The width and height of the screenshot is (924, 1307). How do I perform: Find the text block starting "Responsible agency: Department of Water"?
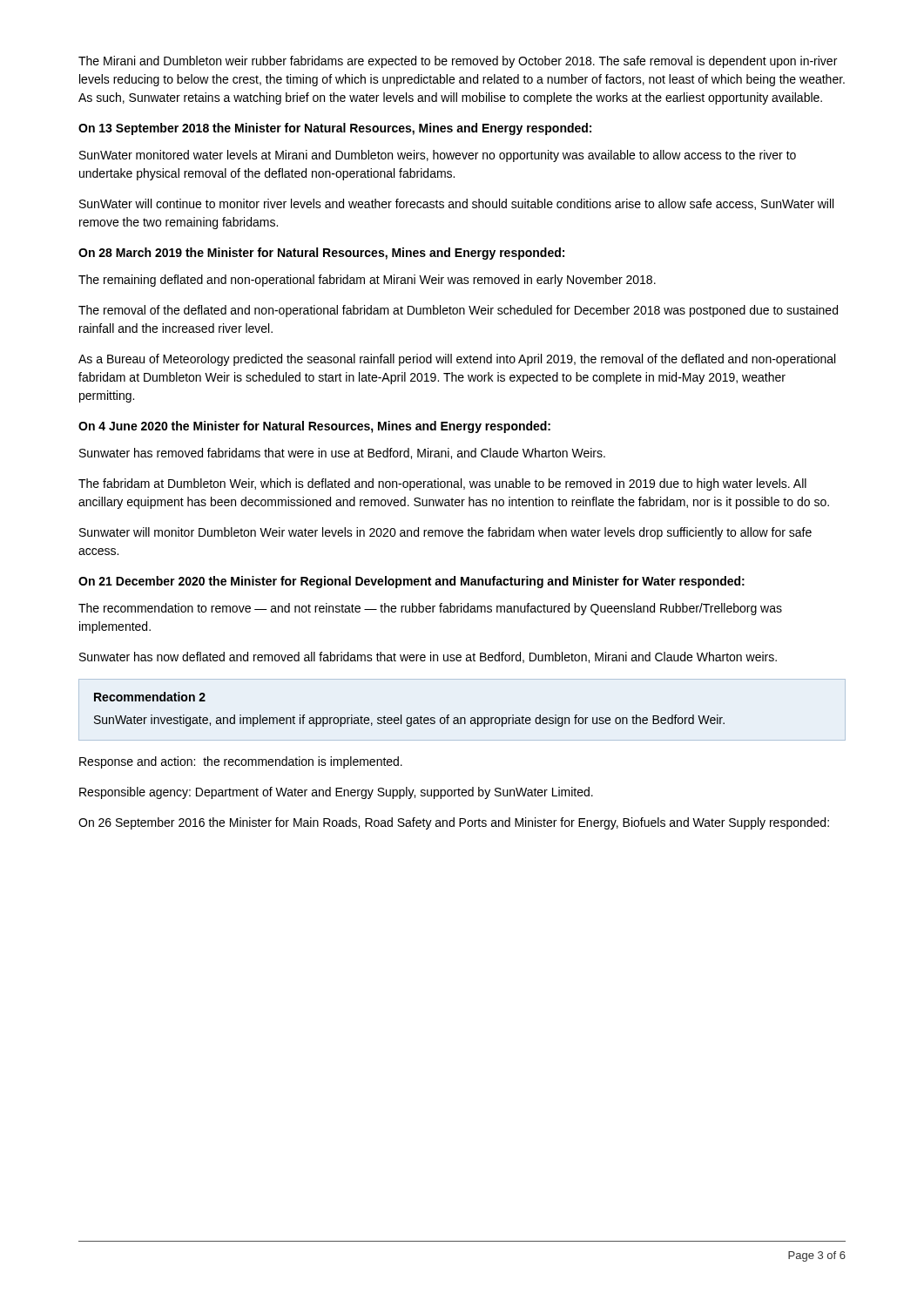(x=336, y=792)
